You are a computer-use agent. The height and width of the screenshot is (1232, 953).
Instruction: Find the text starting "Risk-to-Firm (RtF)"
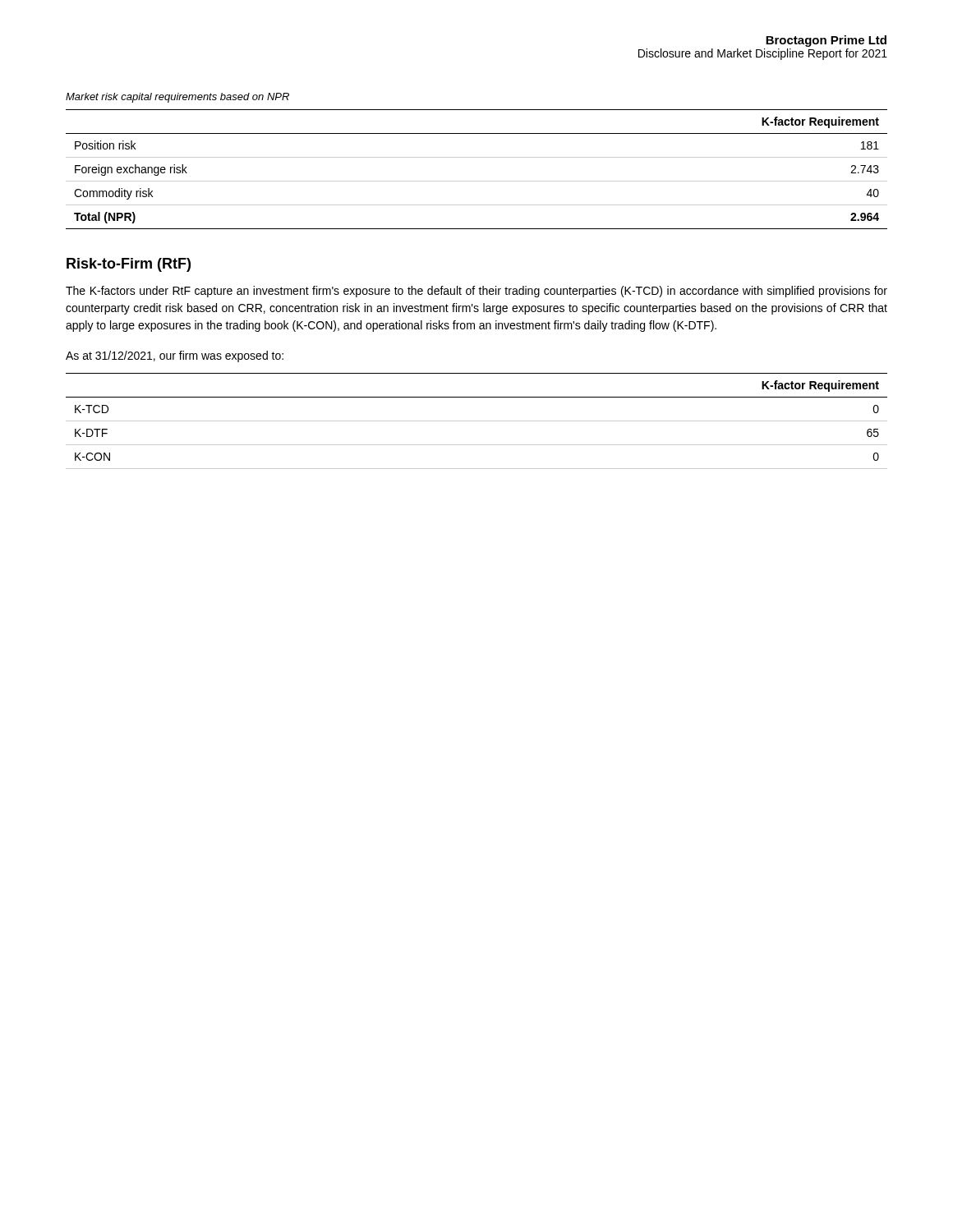coord(129,264)
